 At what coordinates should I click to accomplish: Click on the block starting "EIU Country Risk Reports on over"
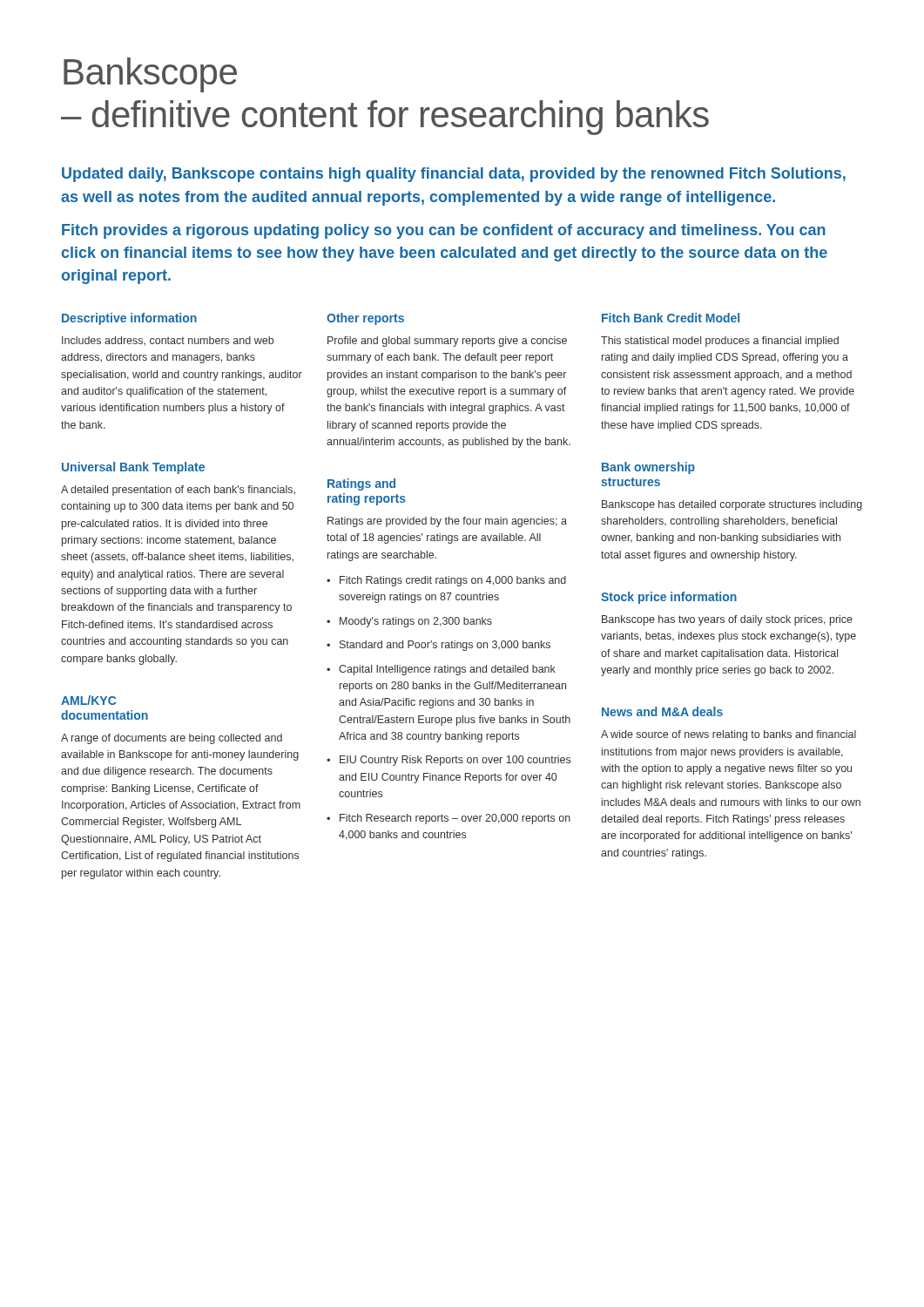click(x=455, y=777)
